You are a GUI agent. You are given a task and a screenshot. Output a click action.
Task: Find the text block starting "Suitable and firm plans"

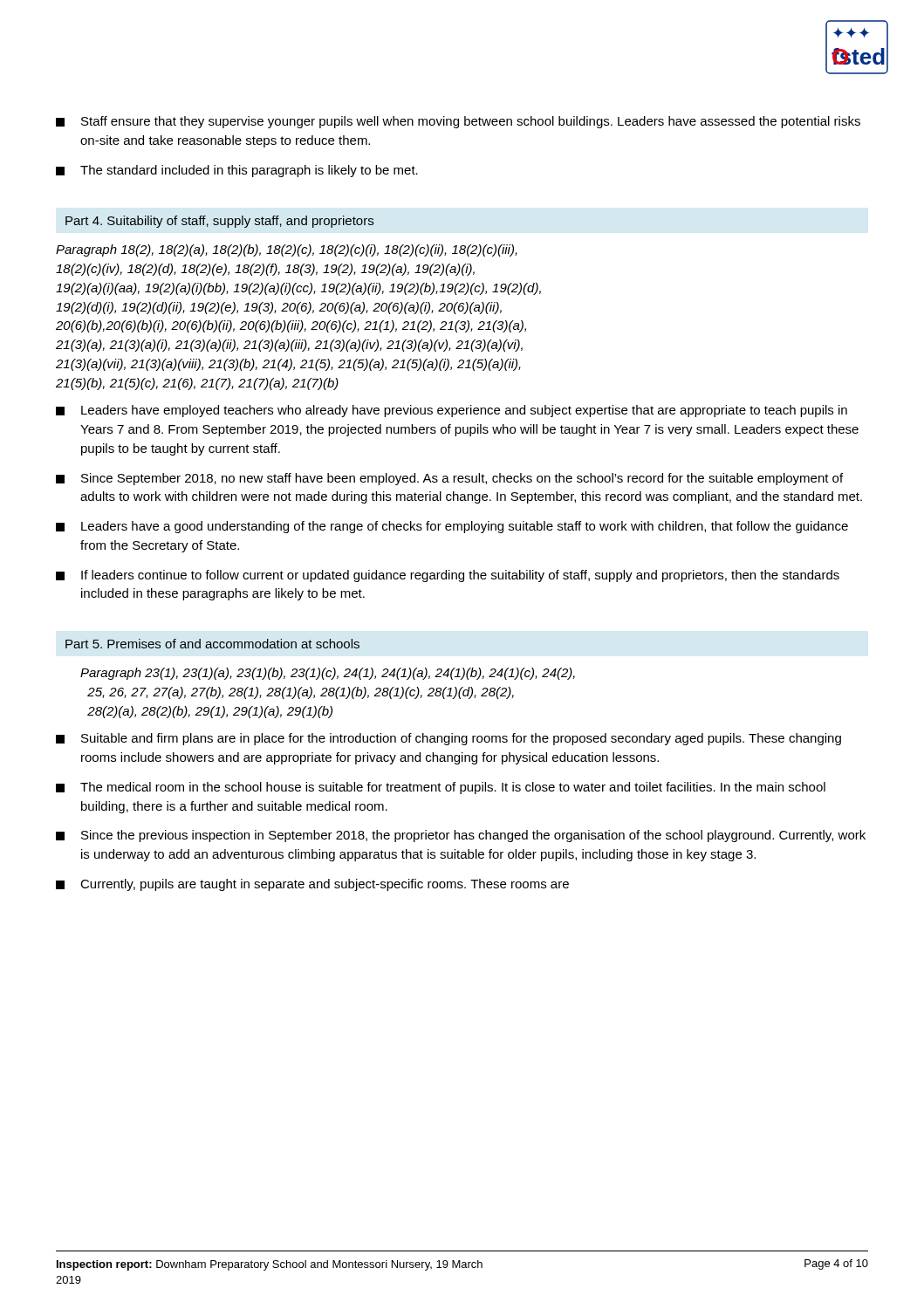click(x=462, y=748)
